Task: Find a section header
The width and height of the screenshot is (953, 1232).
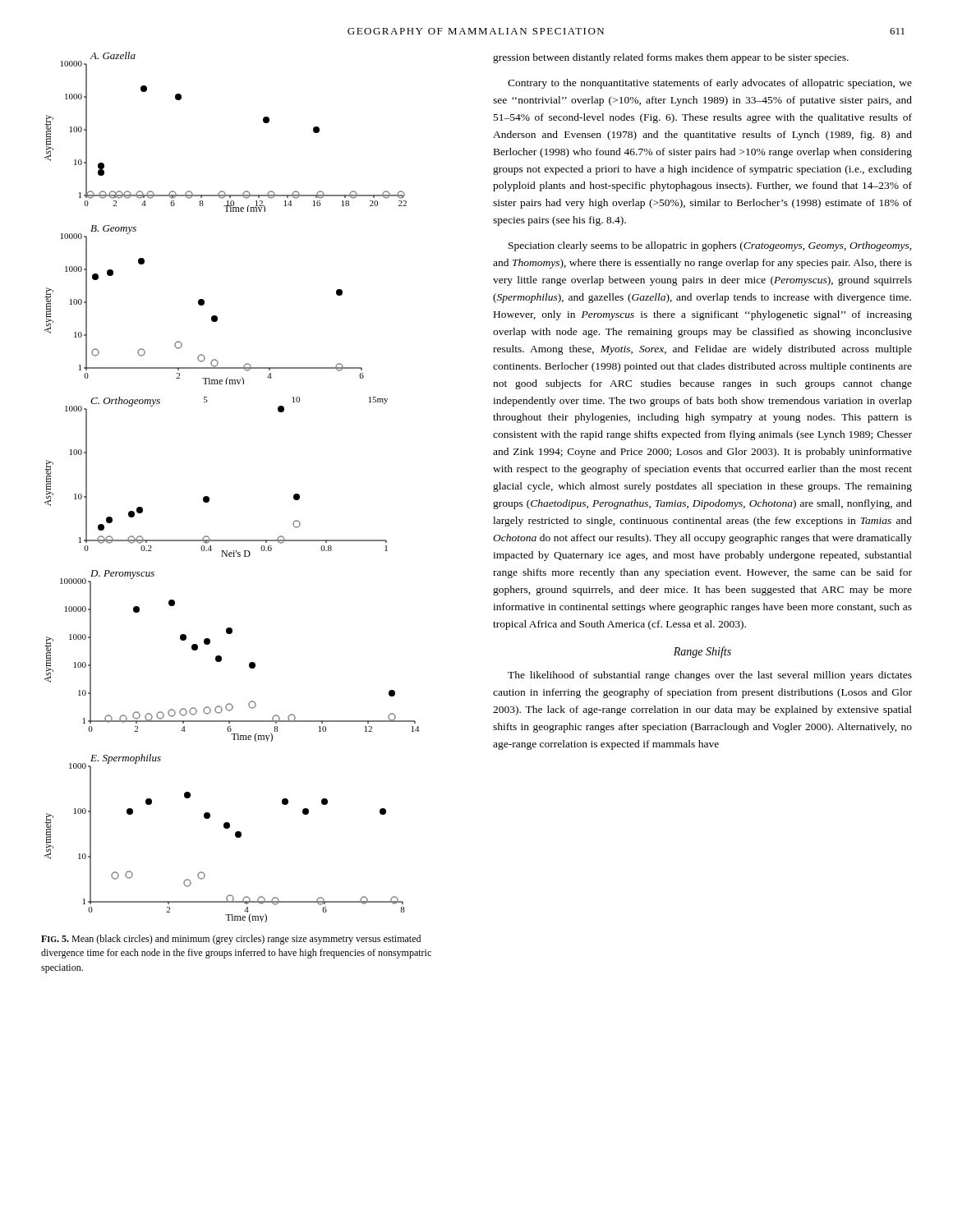Action: [702, 652]
